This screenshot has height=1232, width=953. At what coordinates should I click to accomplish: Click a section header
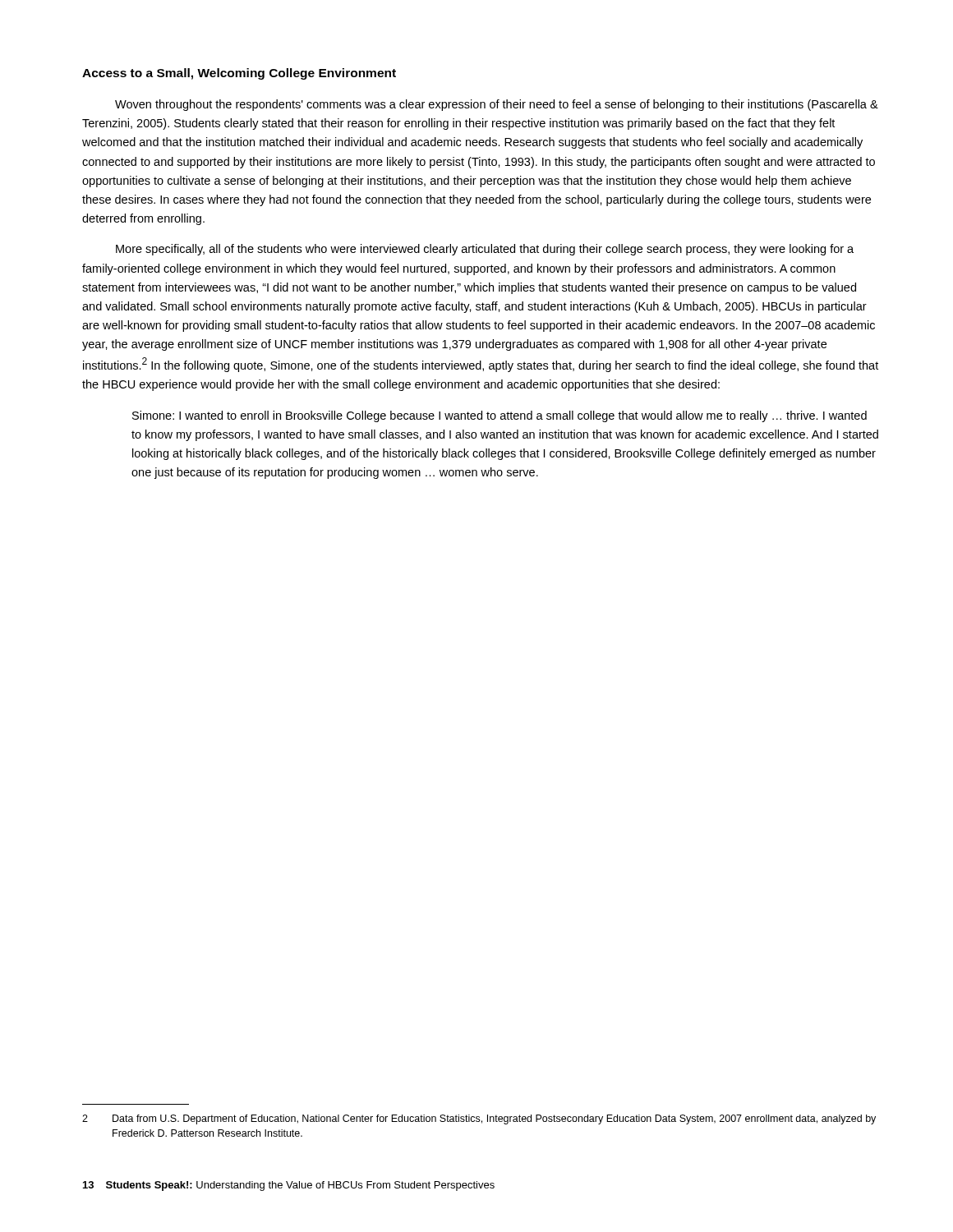click(x=481, y=73)
